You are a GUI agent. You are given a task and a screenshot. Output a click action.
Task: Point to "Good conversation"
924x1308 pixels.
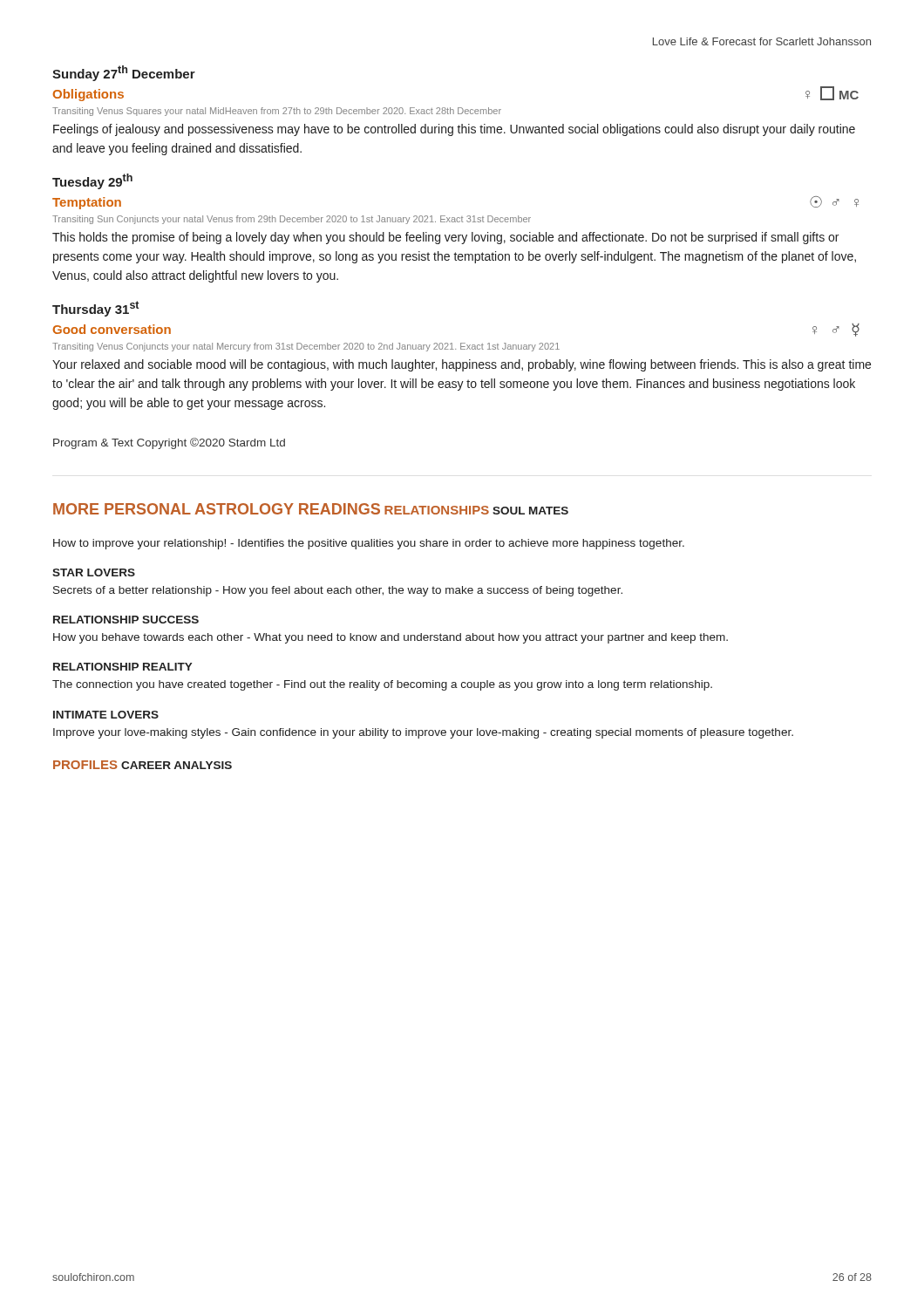[x=112, y=329]
